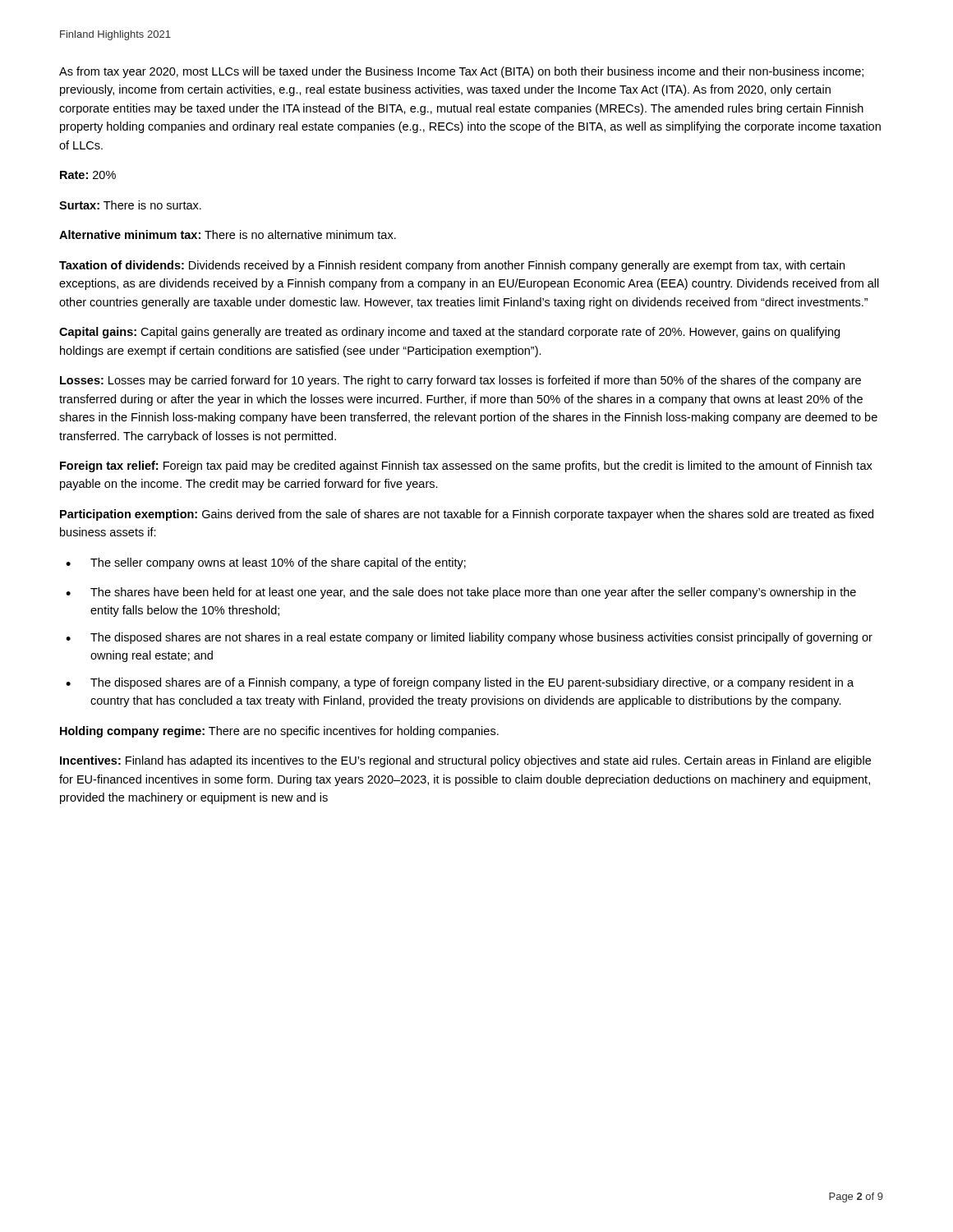Click the passage that begins "Foreign tax relief: Foreign tax paid may"

click(x=466, y=475)
